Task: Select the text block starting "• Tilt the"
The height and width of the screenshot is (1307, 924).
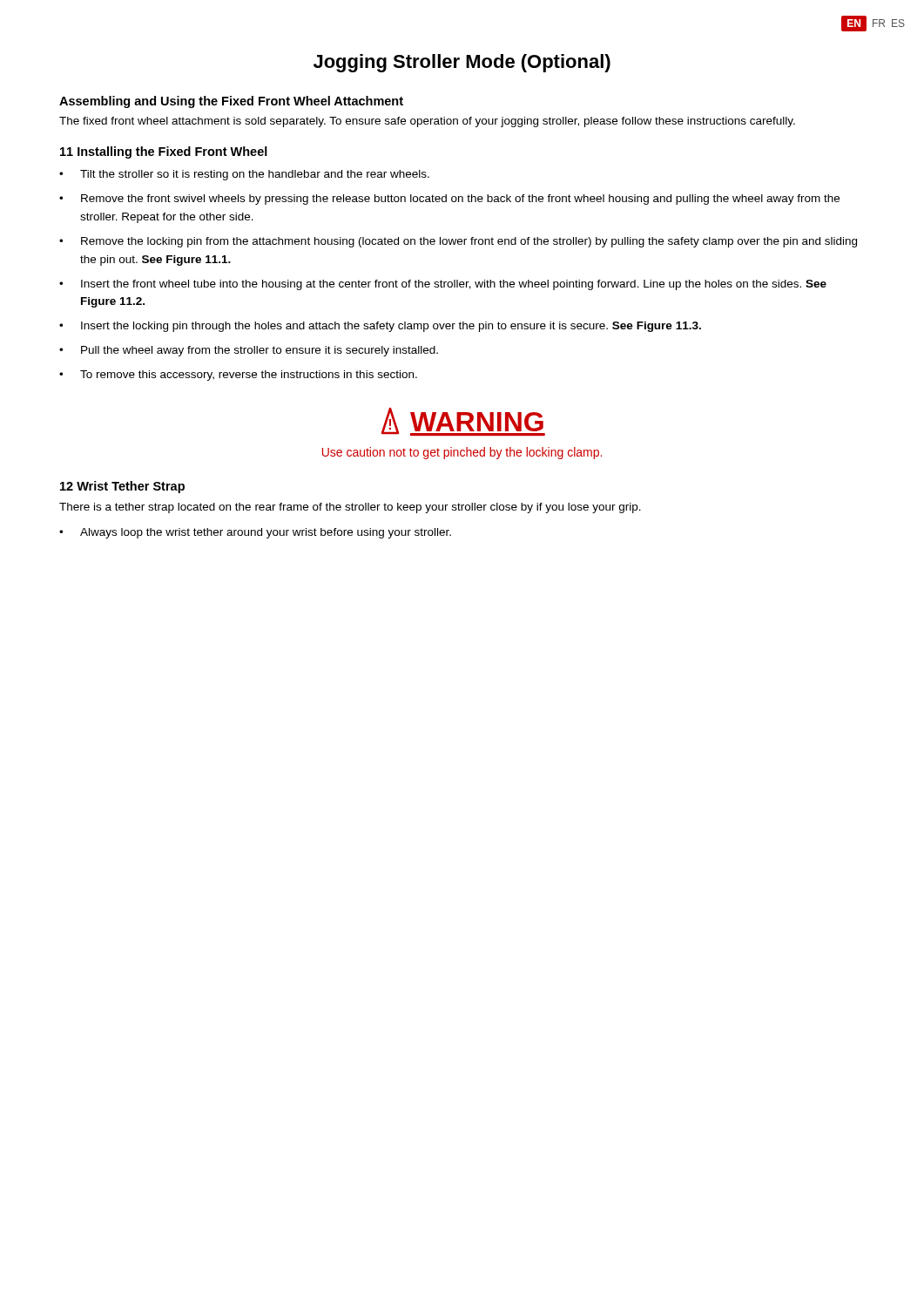Action: click(x=245, y=175)
